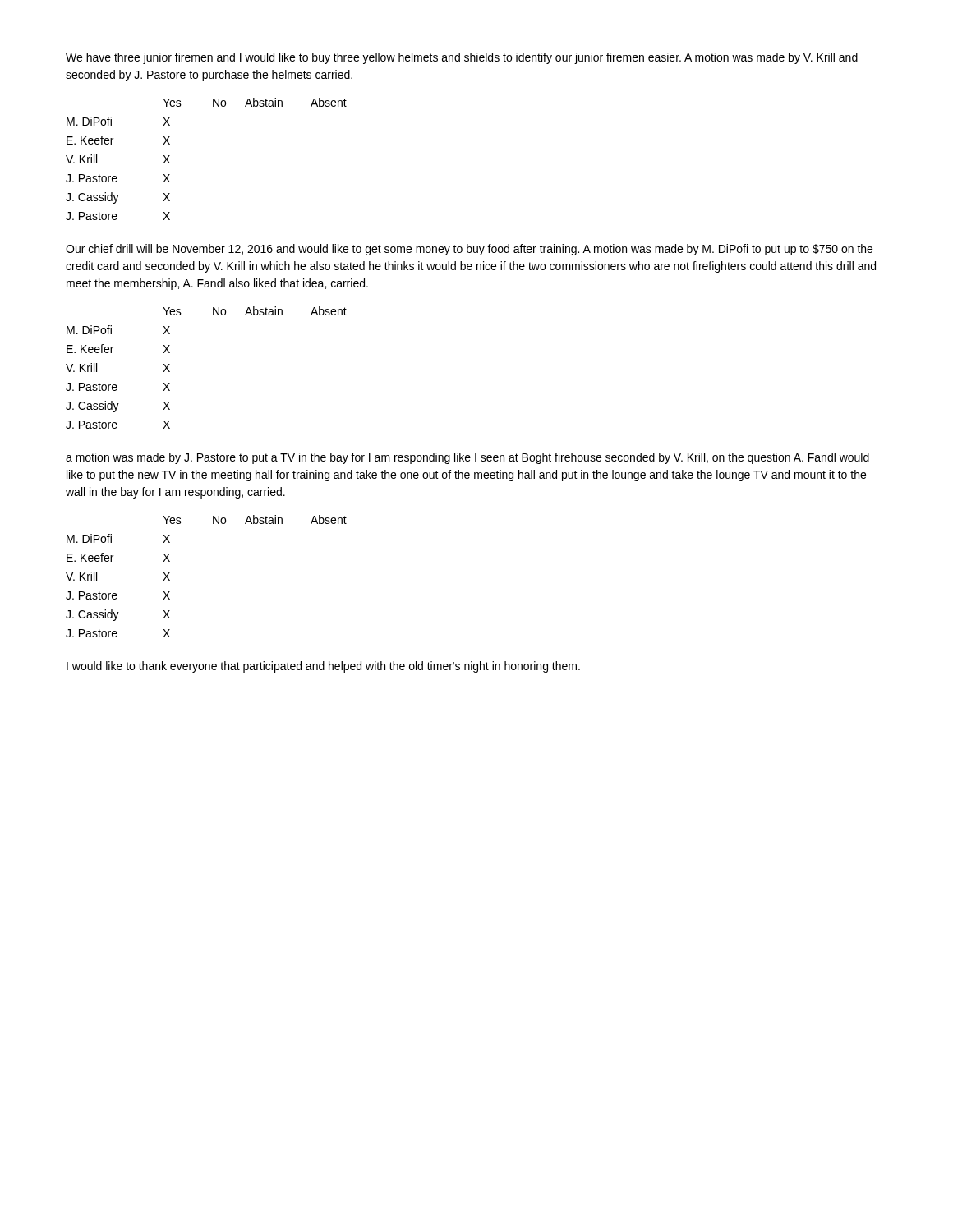The image size is (953, 1232).
Task: Point to the passage starting "Our chief drill will be November 12,"
Action: click(x=471, y=266)
